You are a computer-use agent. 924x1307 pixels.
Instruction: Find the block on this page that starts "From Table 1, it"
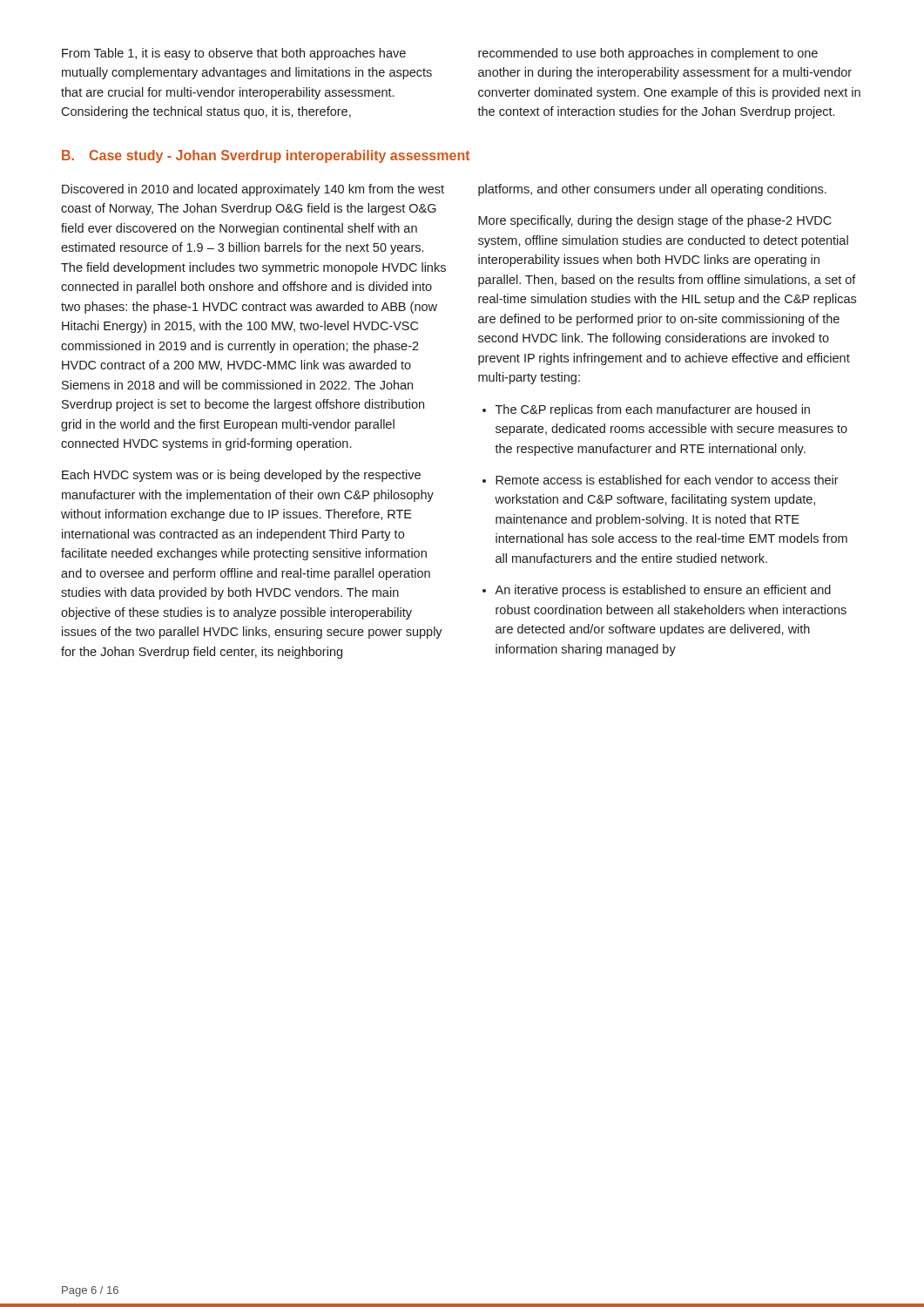tap(247, 82)
